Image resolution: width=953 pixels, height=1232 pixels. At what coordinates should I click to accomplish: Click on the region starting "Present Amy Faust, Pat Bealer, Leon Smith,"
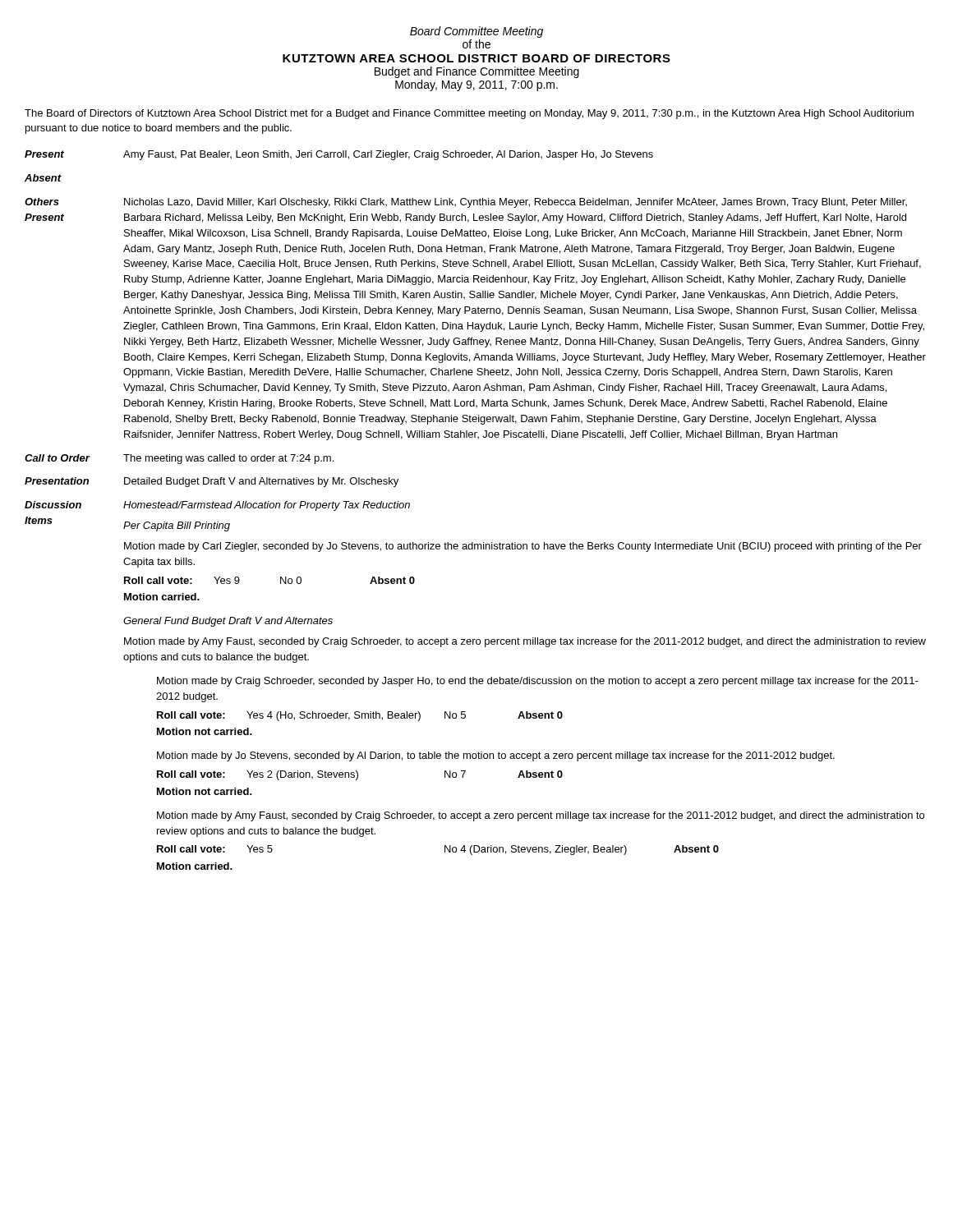click(x=476, y=155)
